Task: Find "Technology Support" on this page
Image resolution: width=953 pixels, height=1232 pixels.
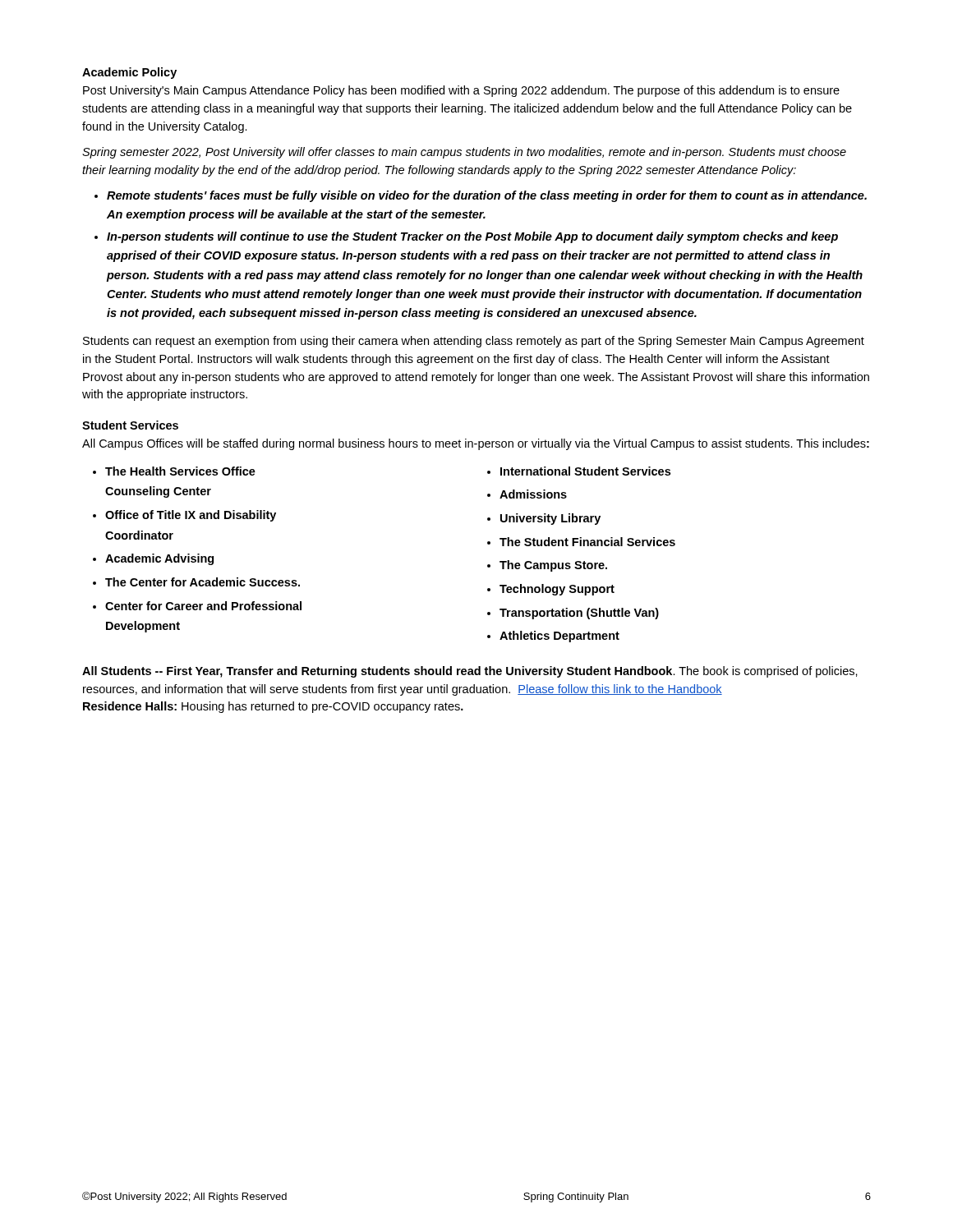Action: coord(557,589)
